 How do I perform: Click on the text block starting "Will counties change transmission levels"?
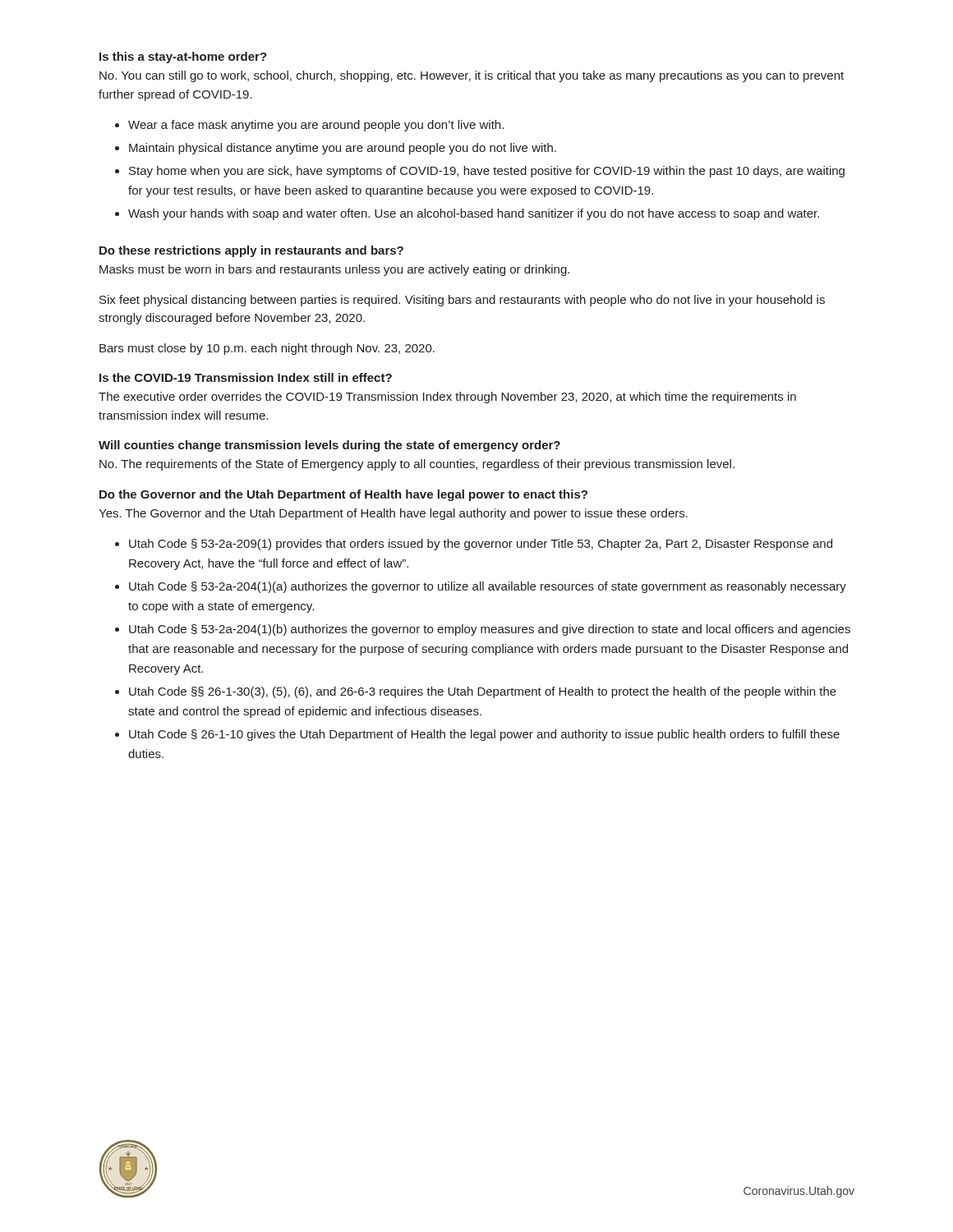point(330,445)
